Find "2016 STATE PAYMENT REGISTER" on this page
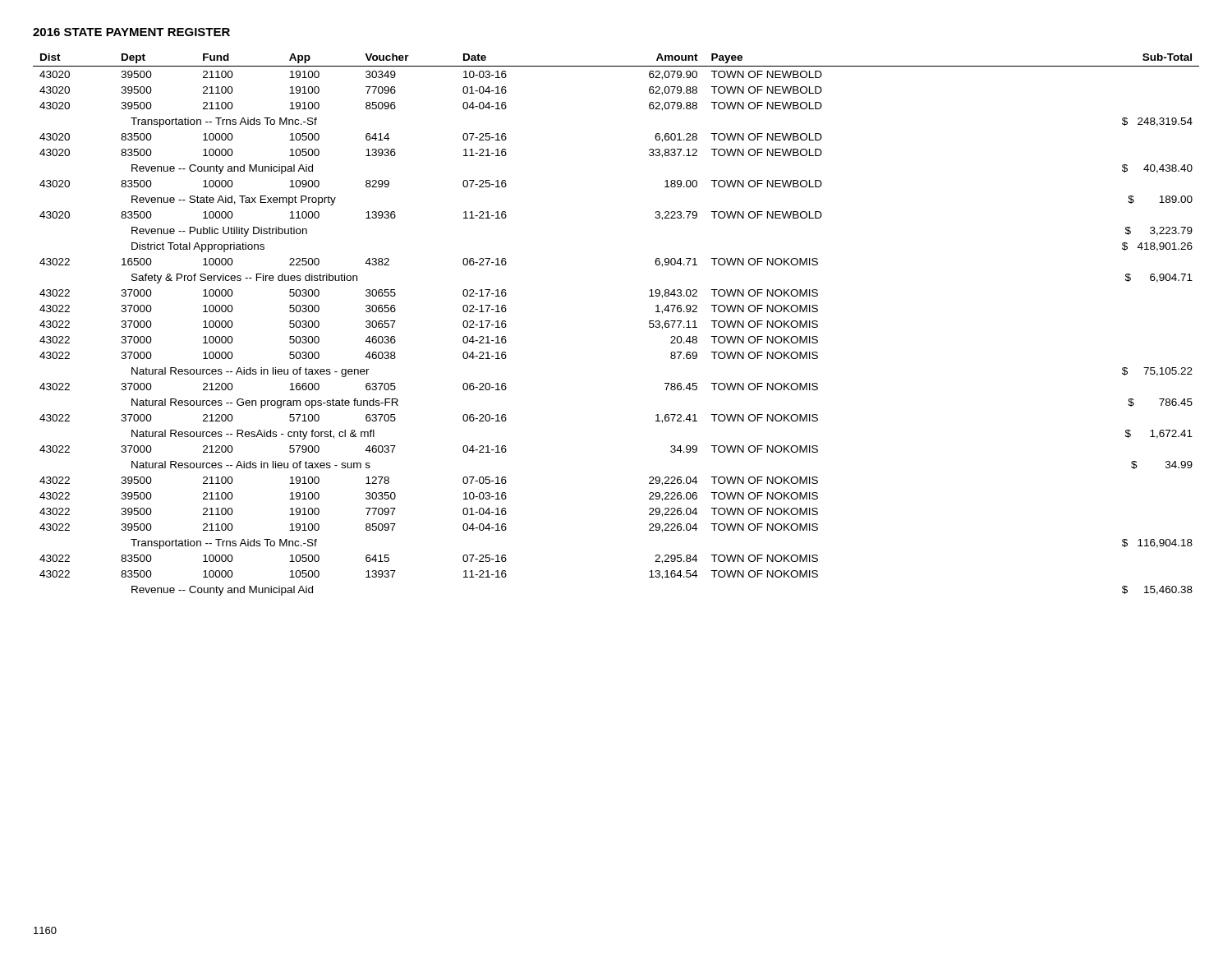Viewport: 1232px width, 953px height. 132,32
